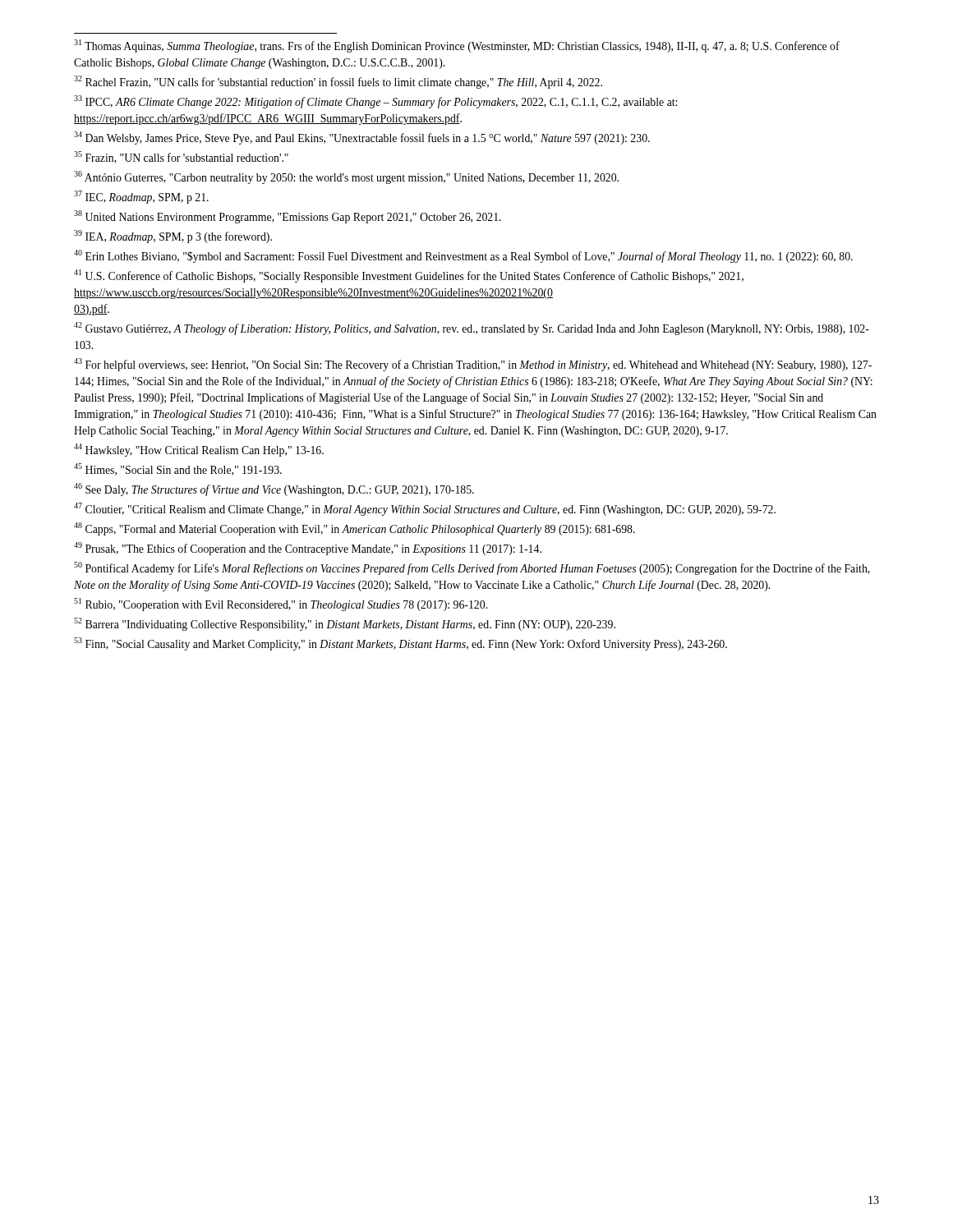The height and width of the screenshot is (1232, 953).
Task: Find the text block starting "52 Barrera "Individuating"
Action: point(345,624)
